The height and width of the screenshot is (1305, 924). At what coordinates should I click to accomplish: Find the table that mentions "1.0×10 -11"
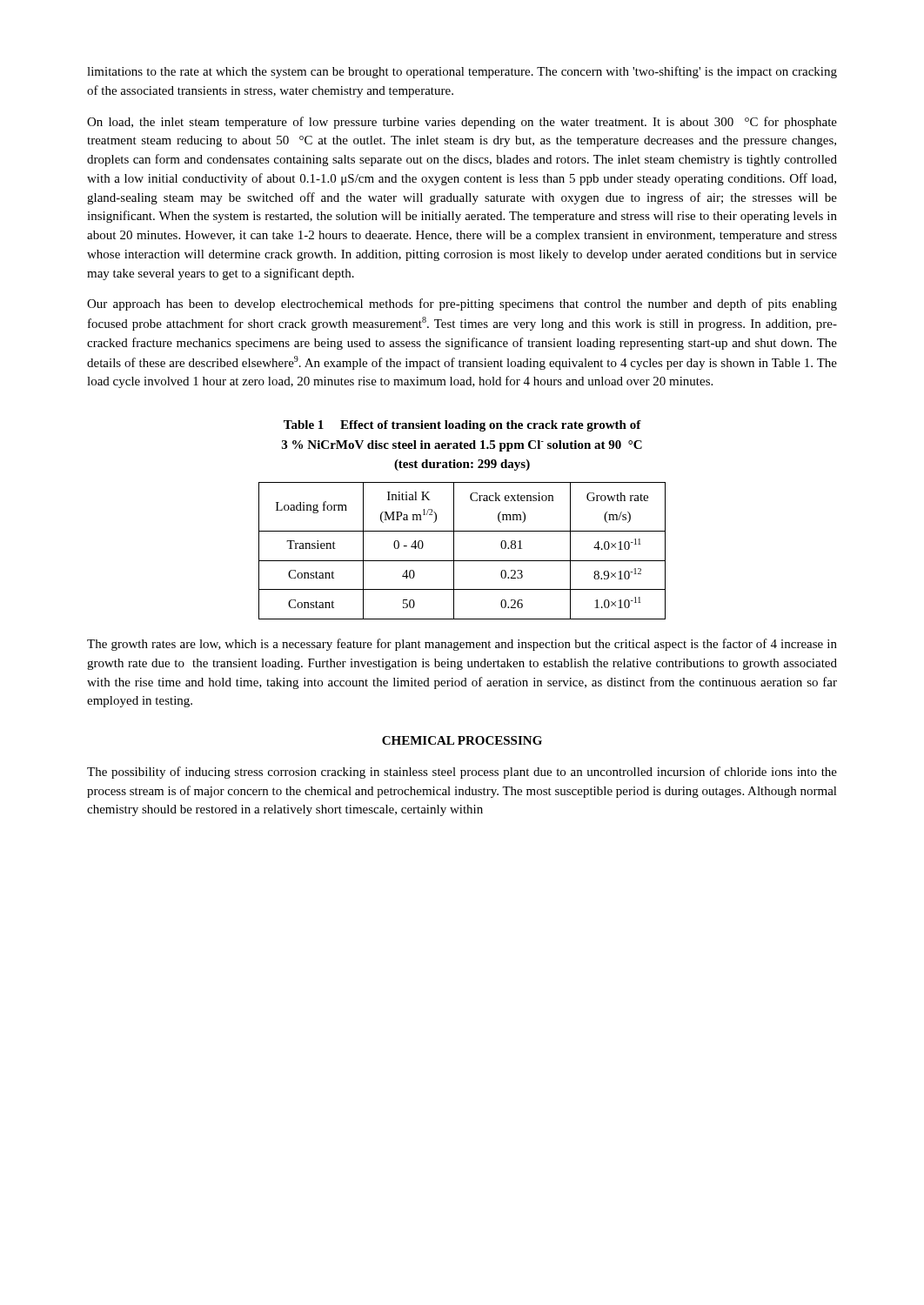pyautogui.click(x=462, y=551)
